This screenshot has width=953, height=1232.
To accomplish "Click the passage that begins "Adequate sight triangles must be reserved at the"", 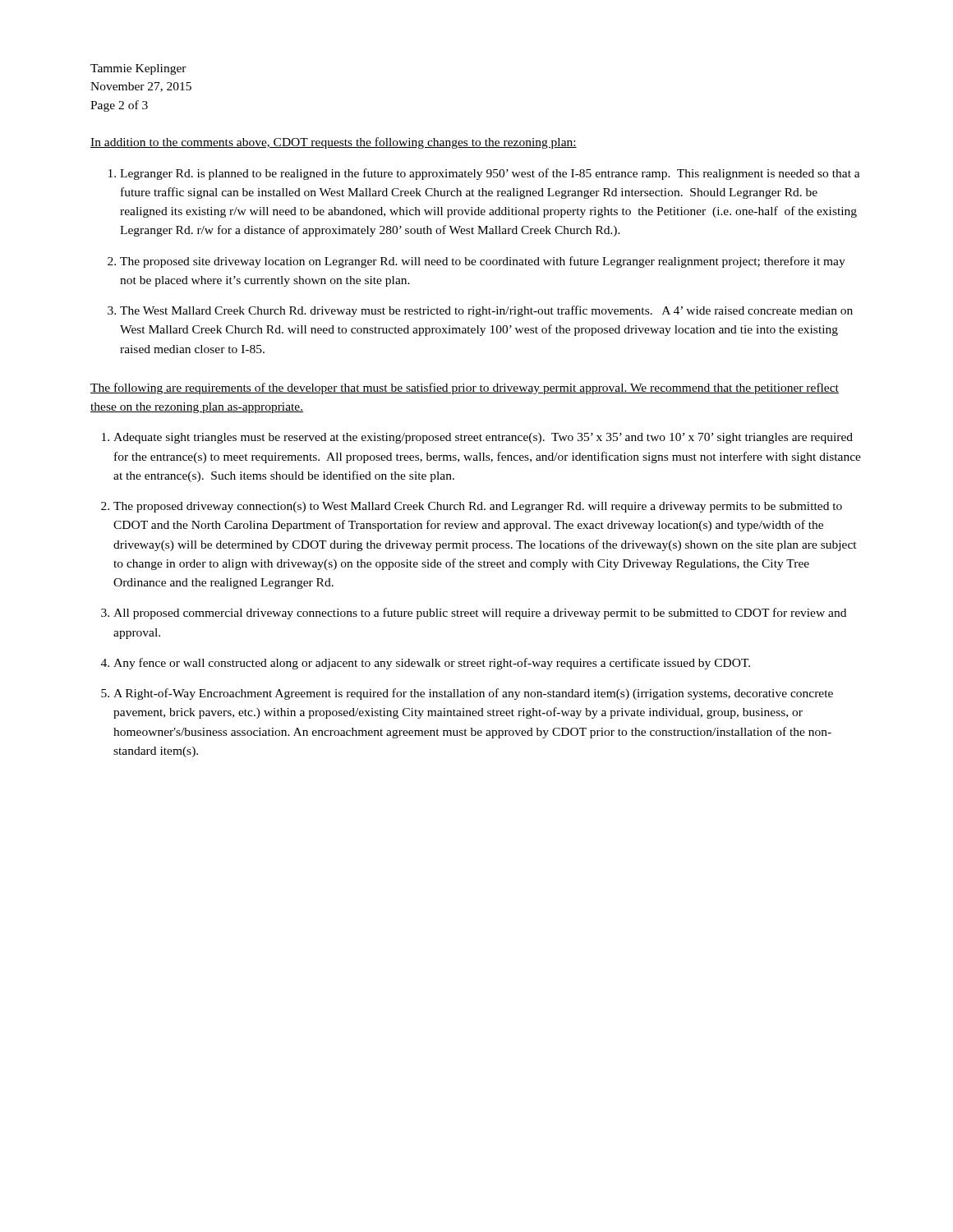I will (487, 456).
